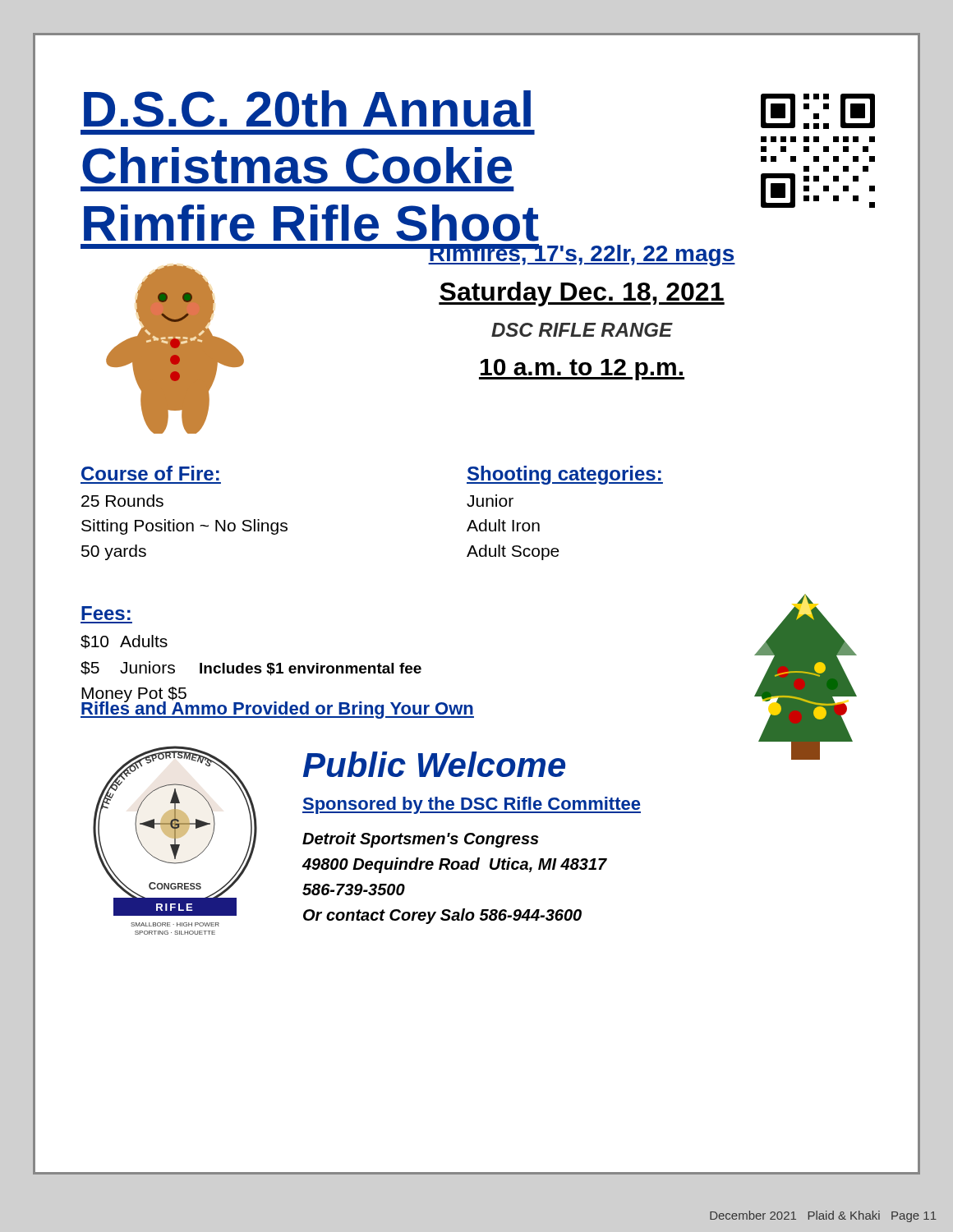This screenshot has height=1232, width=953.
Task: Locate the section header with the text "Shooting categories: JuniorAdult IronAdult"
Action: point(565,475)
